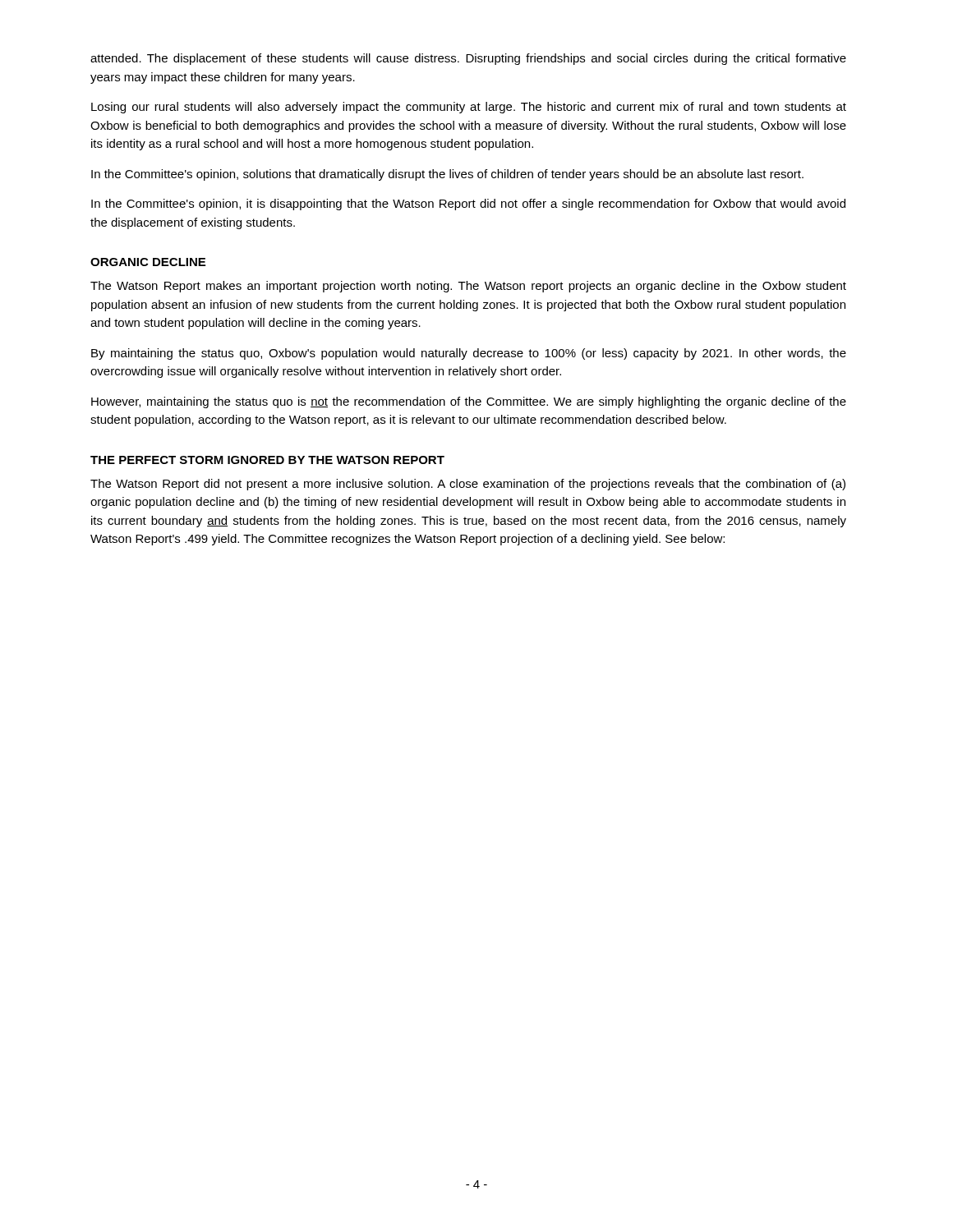Locate the text block with the text "However, maintaining the status quo is not"
Image resolution: width=953 pixels, height=1232 pixels.
click(468, 410)
